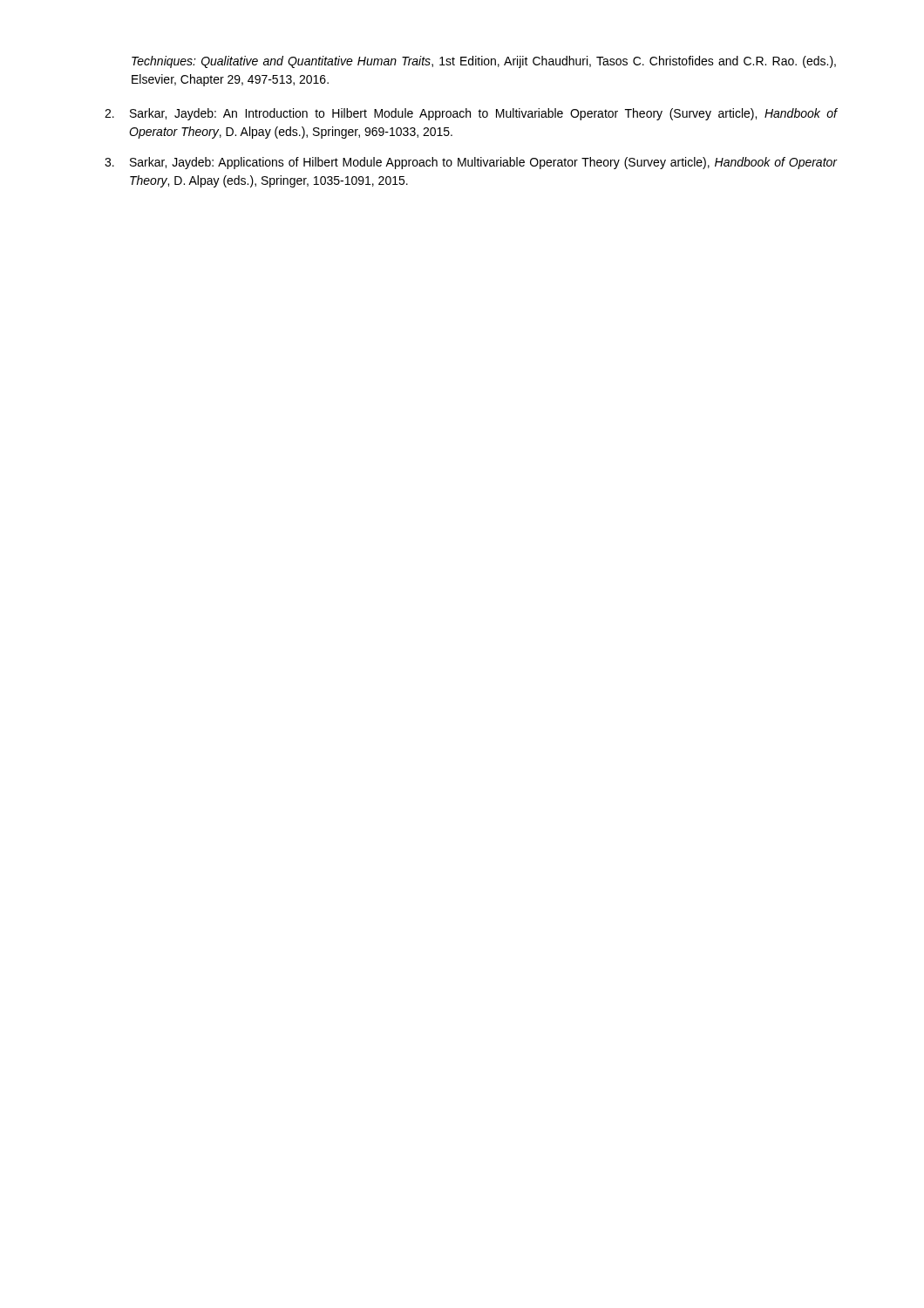Navigate to the block starting "Techniques: Qualitative and"

point(484,70)
